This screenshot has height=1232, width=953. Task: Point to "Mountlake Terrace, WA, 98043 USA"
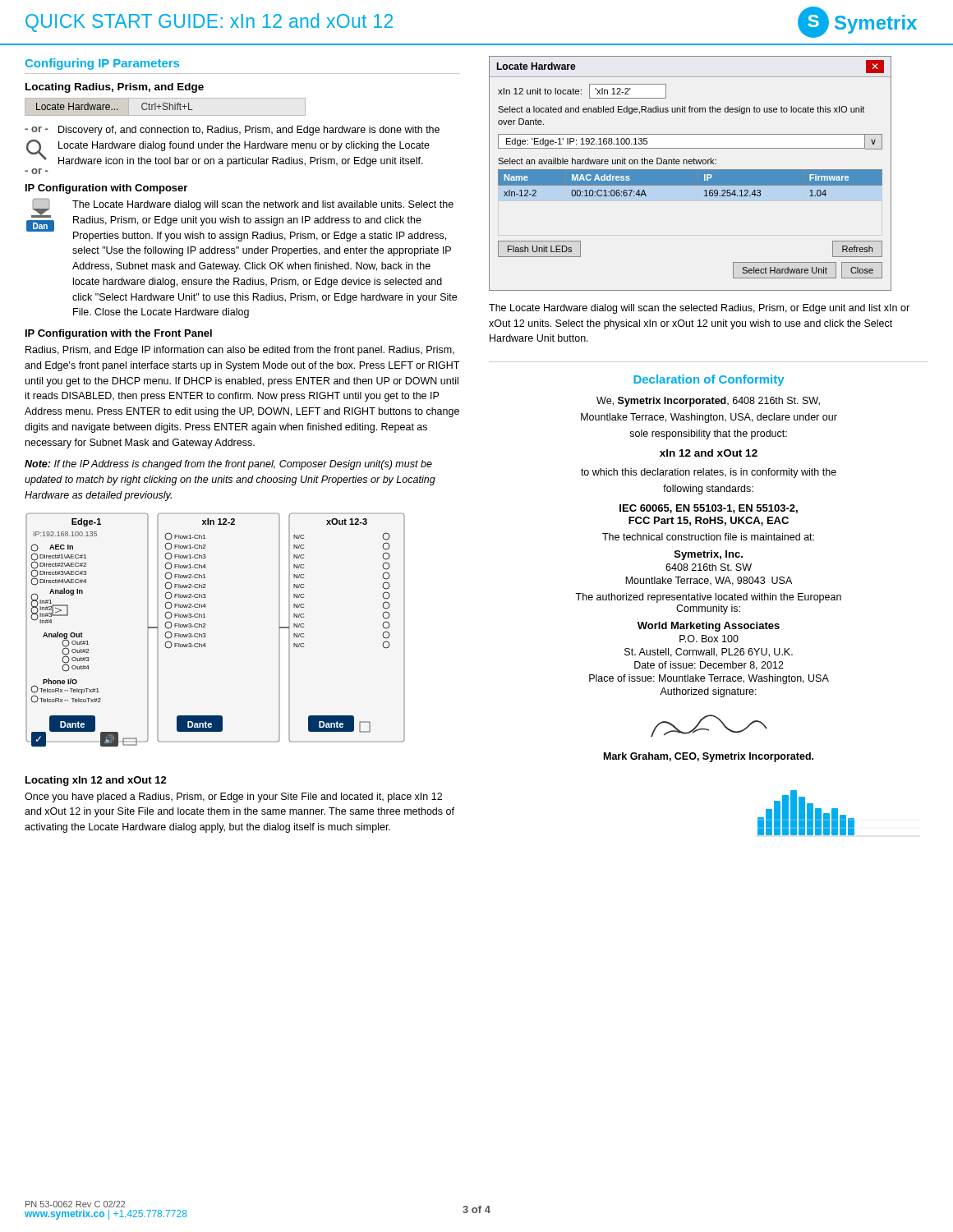tap(709, 581)
